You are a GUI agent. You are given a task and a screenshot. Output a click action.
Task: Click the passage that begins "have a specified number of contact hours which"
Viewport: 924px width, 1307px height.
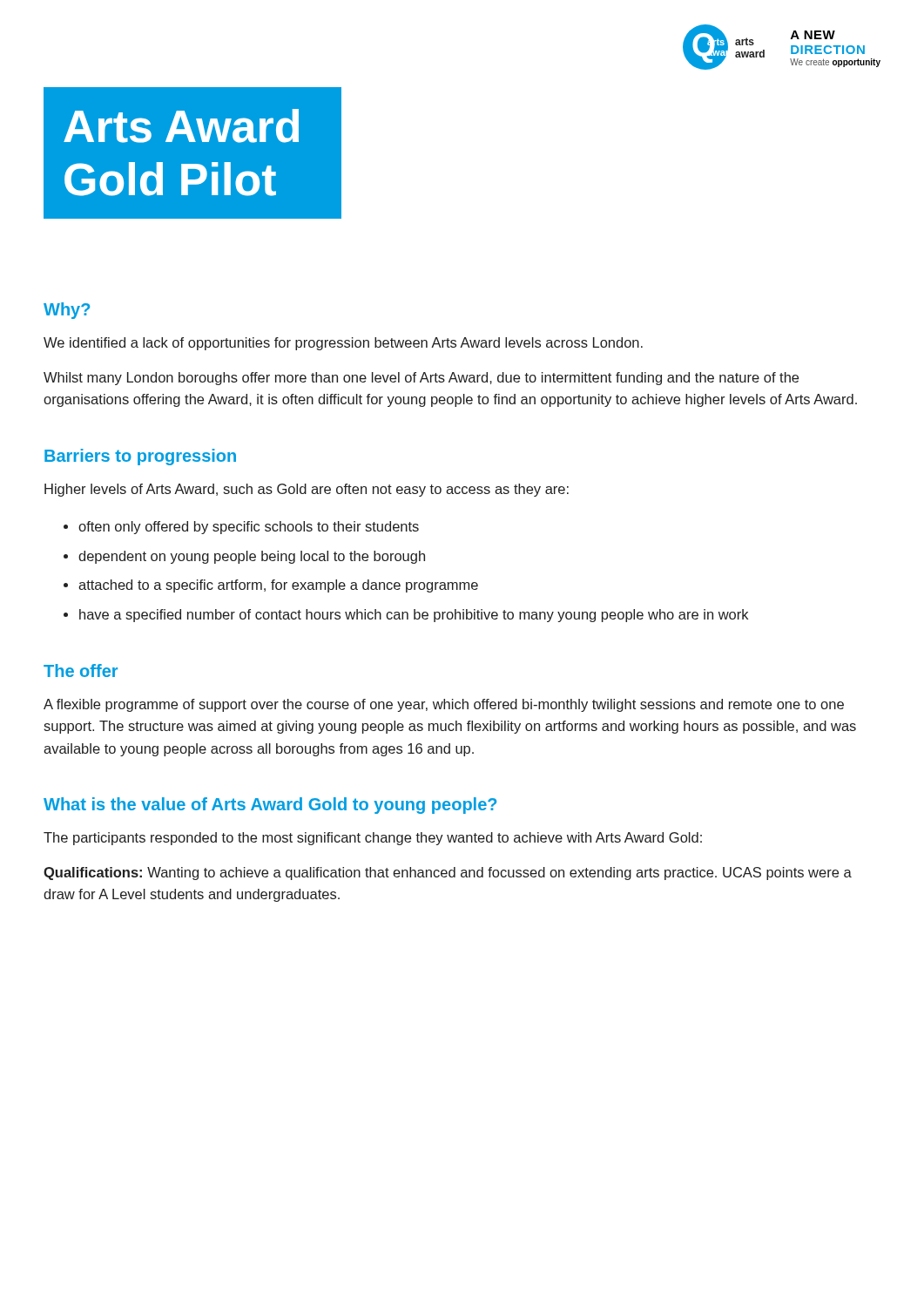pos(413,614)
